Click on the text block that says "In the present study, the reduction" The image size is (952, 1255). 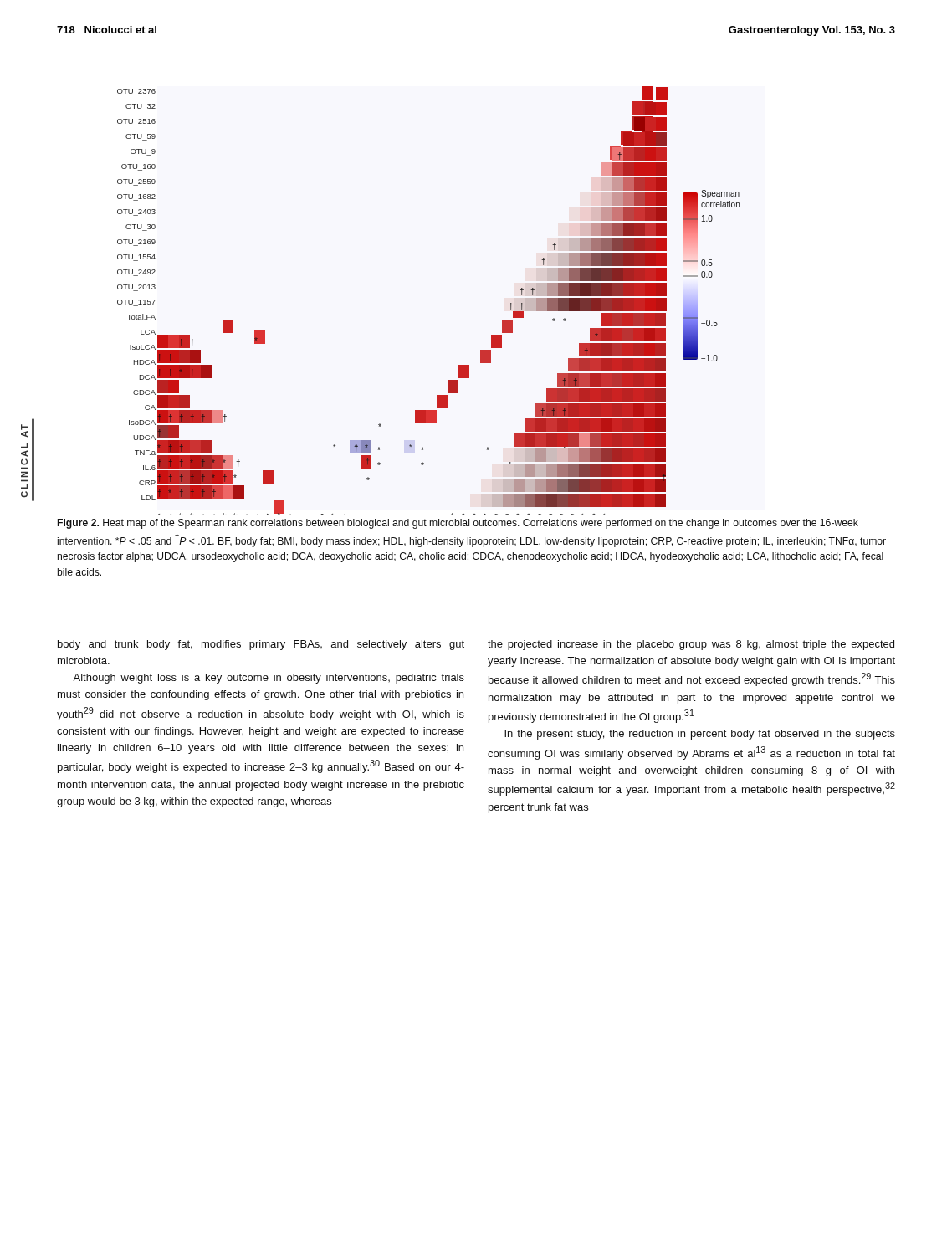click(x=691, y=770)
